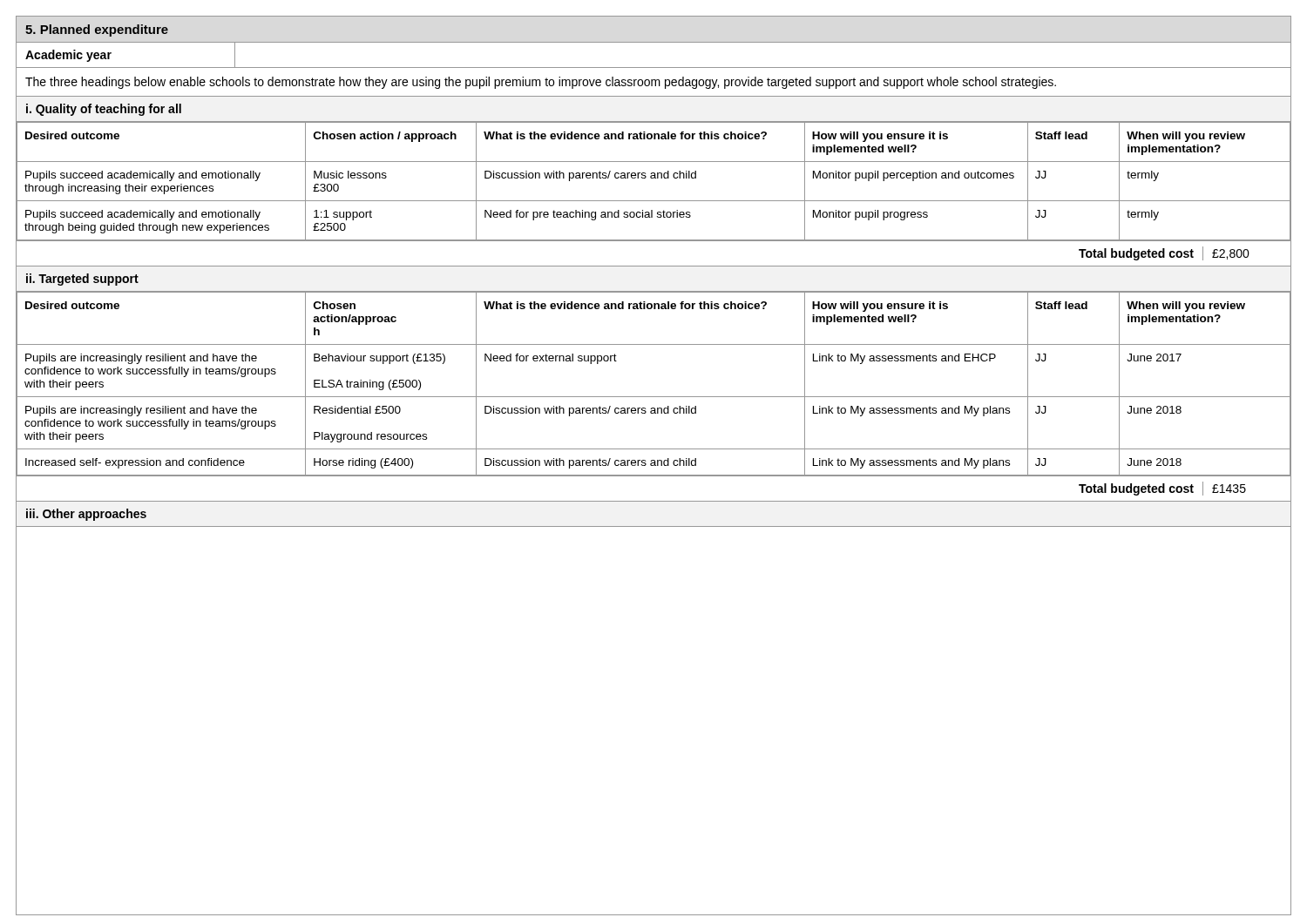Point to "iii. Other approaches"
This screenshot has width=1307, height=924.
tap(86, 514)
